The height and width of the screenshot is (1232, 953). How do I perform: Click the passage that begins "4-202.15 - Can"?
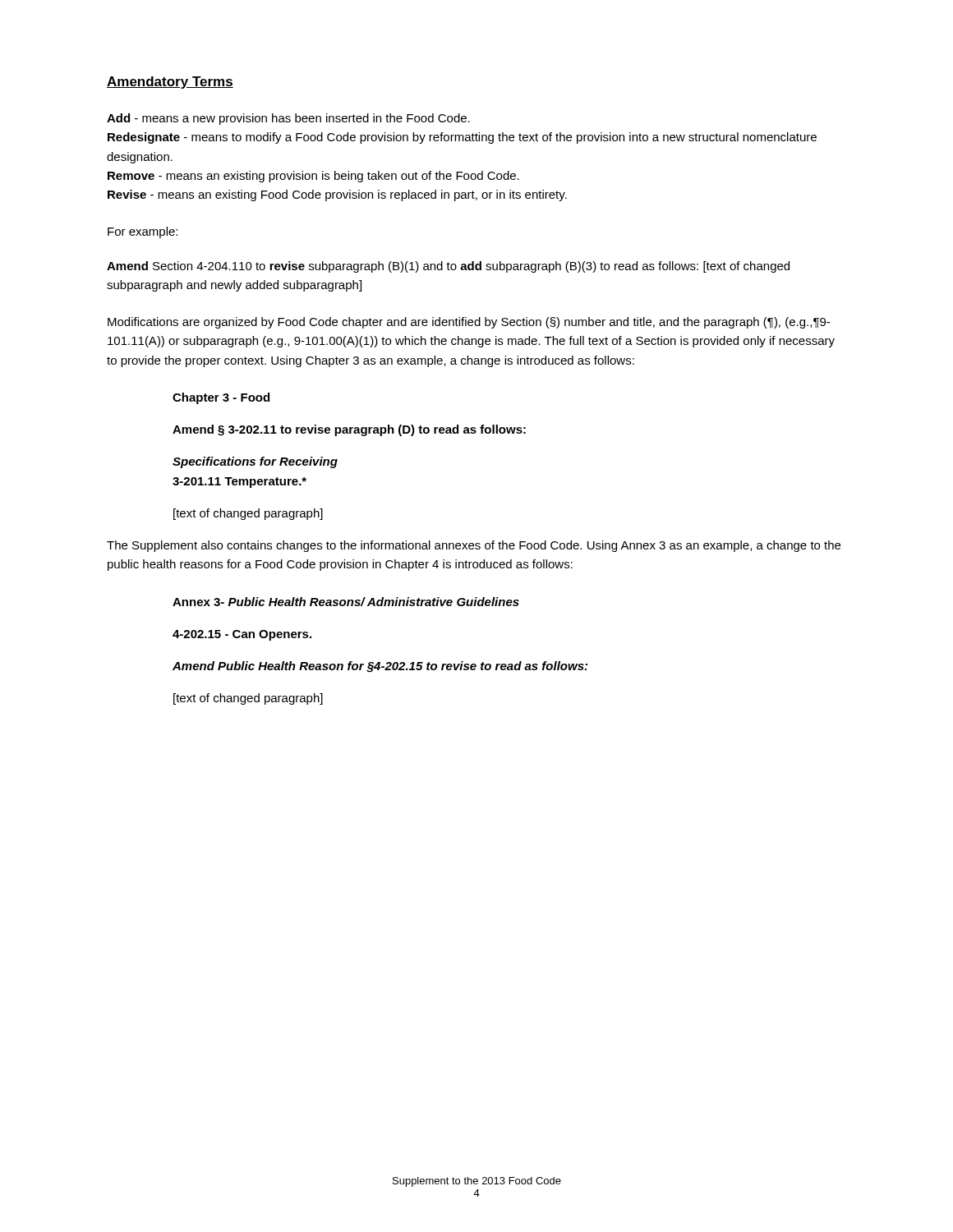pos(242,633)
